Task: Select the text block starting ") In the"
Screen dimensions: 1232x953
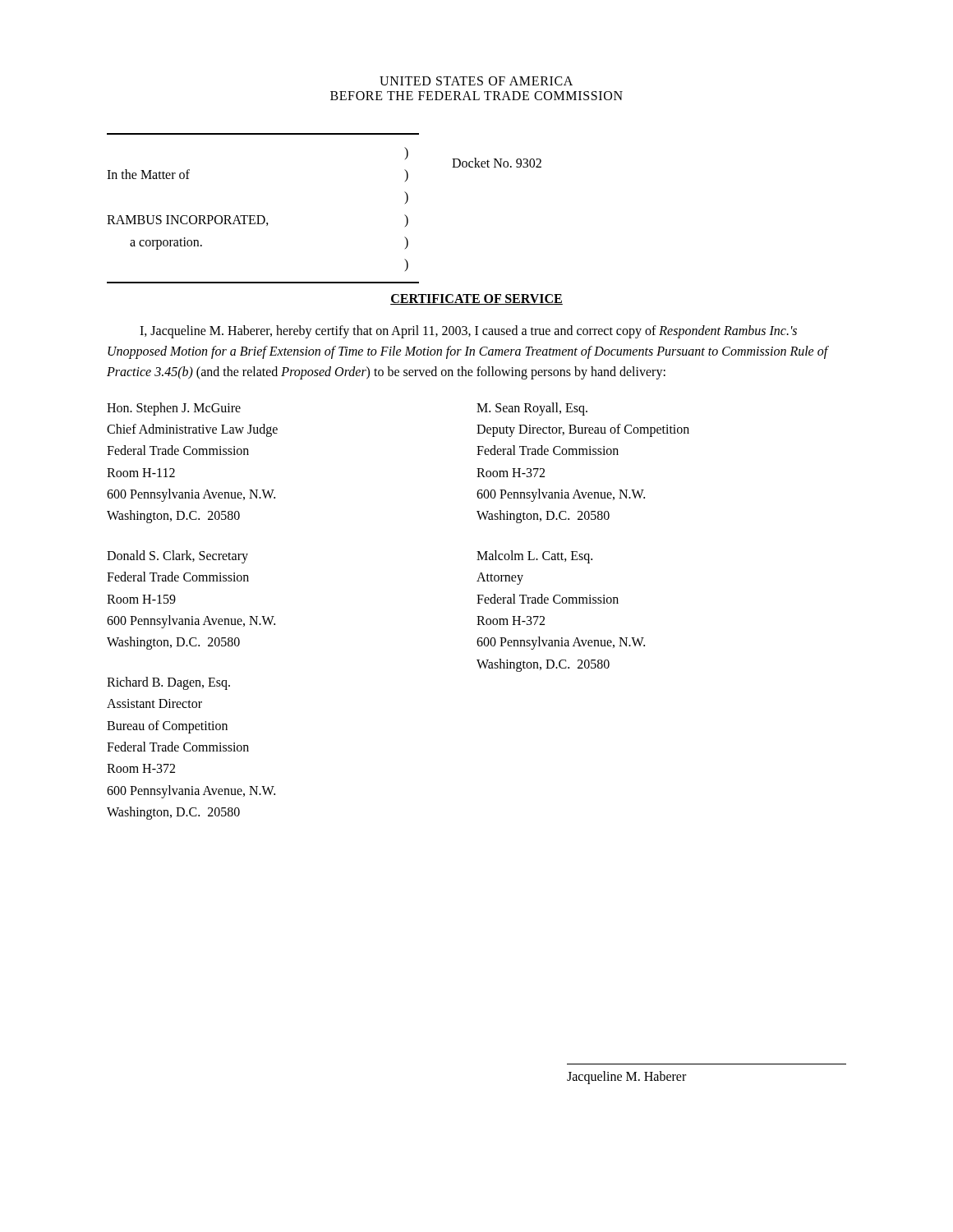Action: point(473,157)
